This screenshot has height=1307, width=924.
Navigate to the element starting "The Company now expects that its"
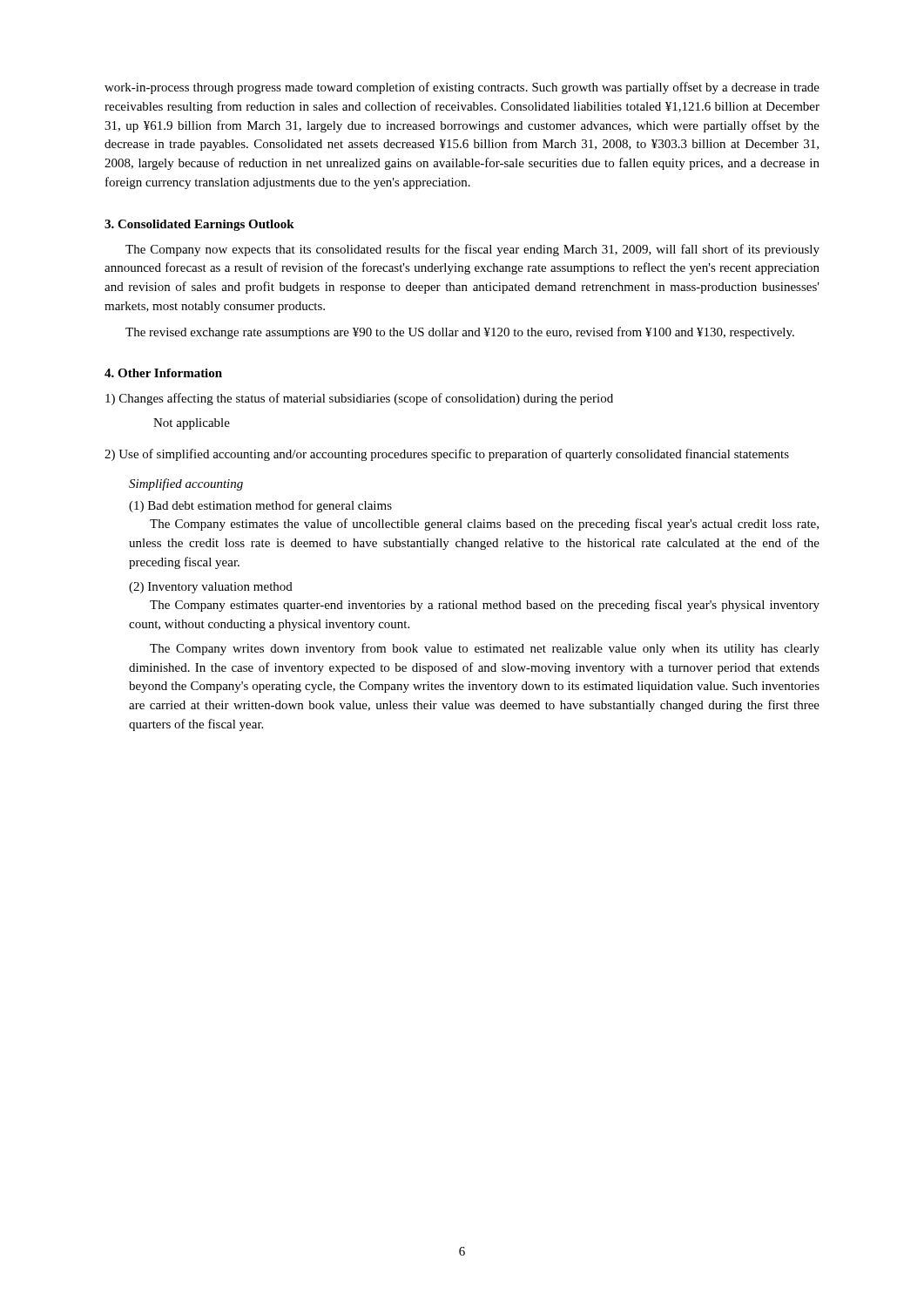pos(462,291)
